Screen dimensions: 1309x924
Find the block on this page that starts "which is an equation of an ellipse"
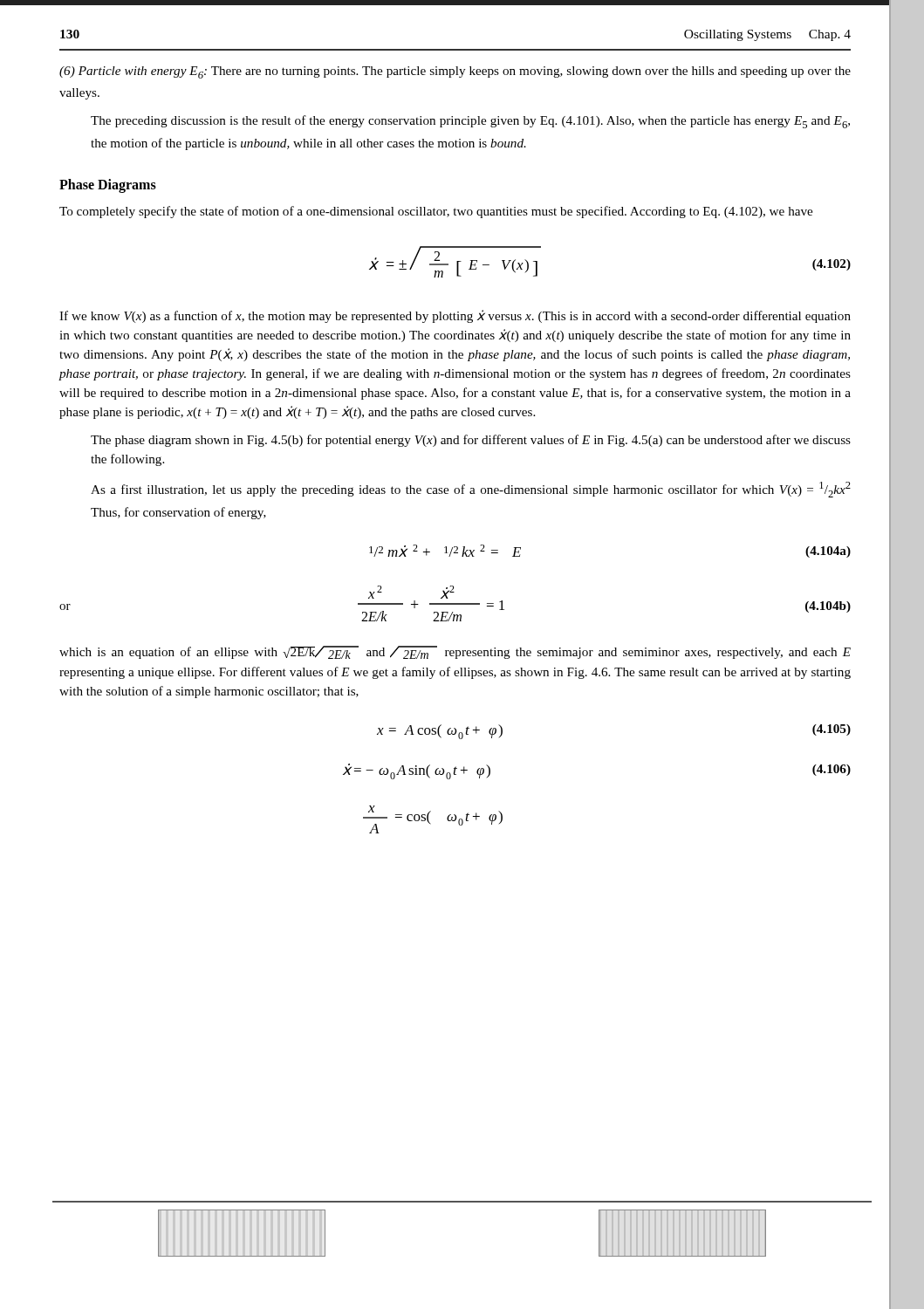[455, 671]
